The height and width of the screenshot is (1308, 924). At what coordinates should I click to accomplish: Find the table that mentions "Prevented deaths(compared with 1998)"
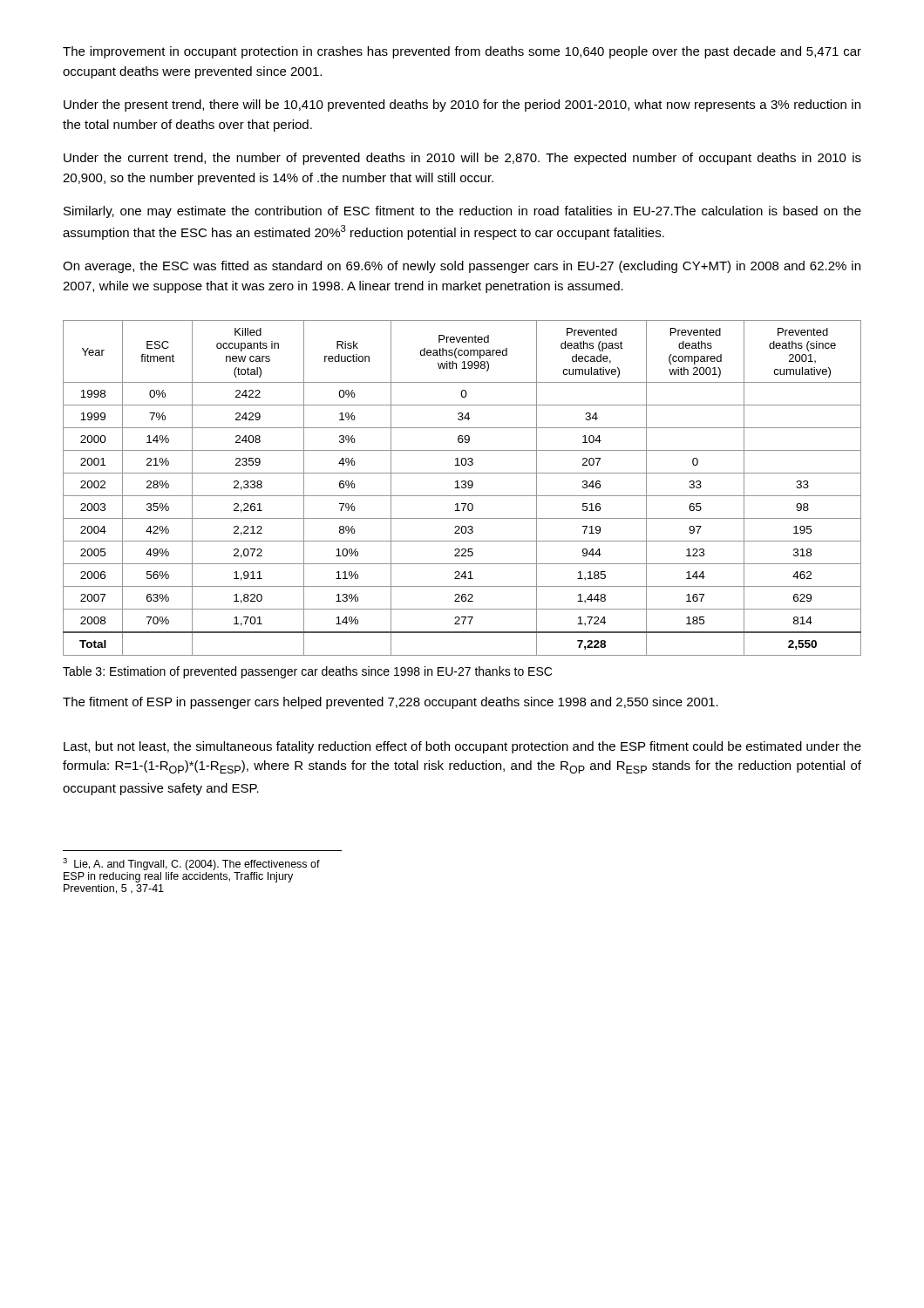[462, 488]
